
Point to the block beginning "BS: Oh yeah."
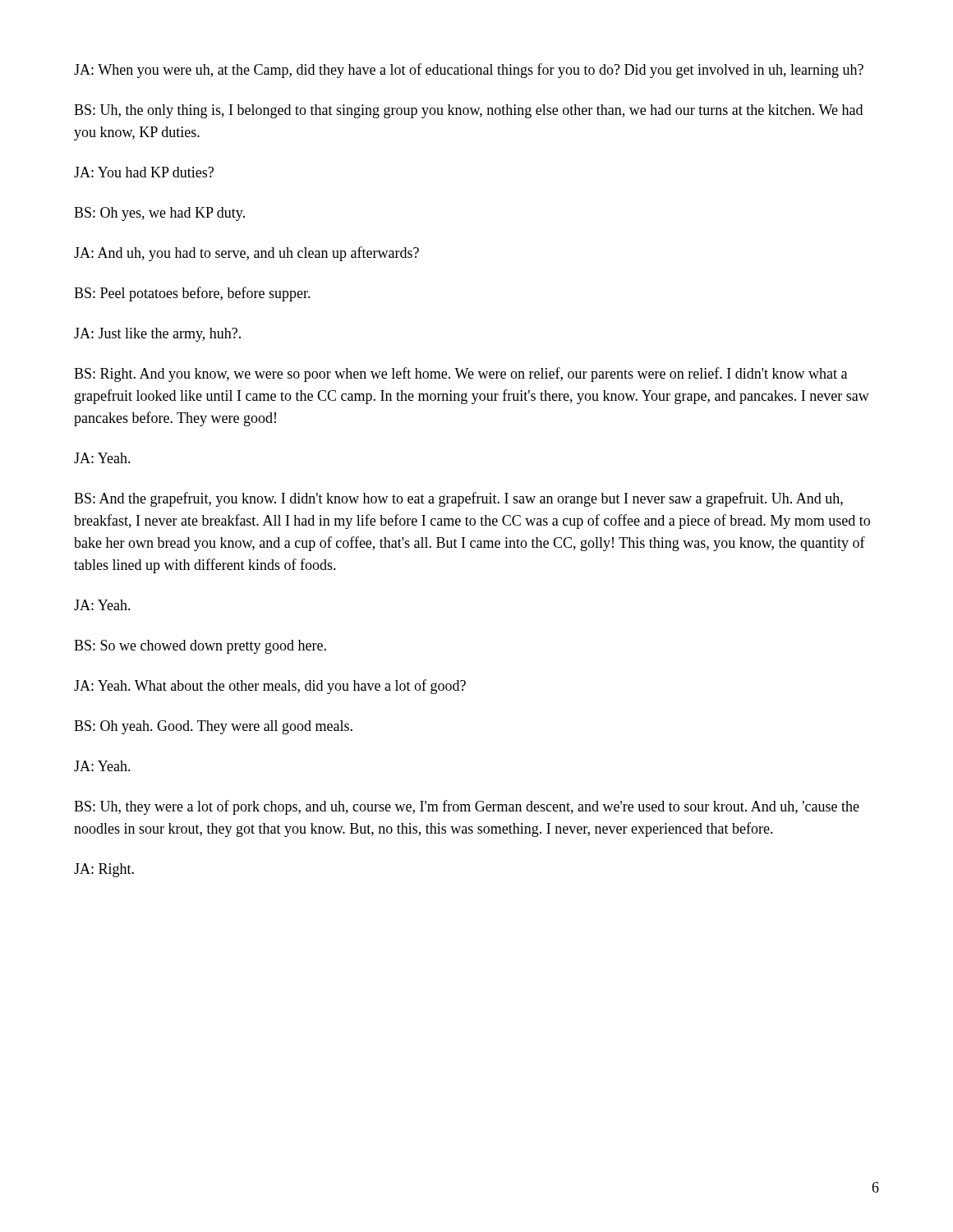[x=214, y=726]
